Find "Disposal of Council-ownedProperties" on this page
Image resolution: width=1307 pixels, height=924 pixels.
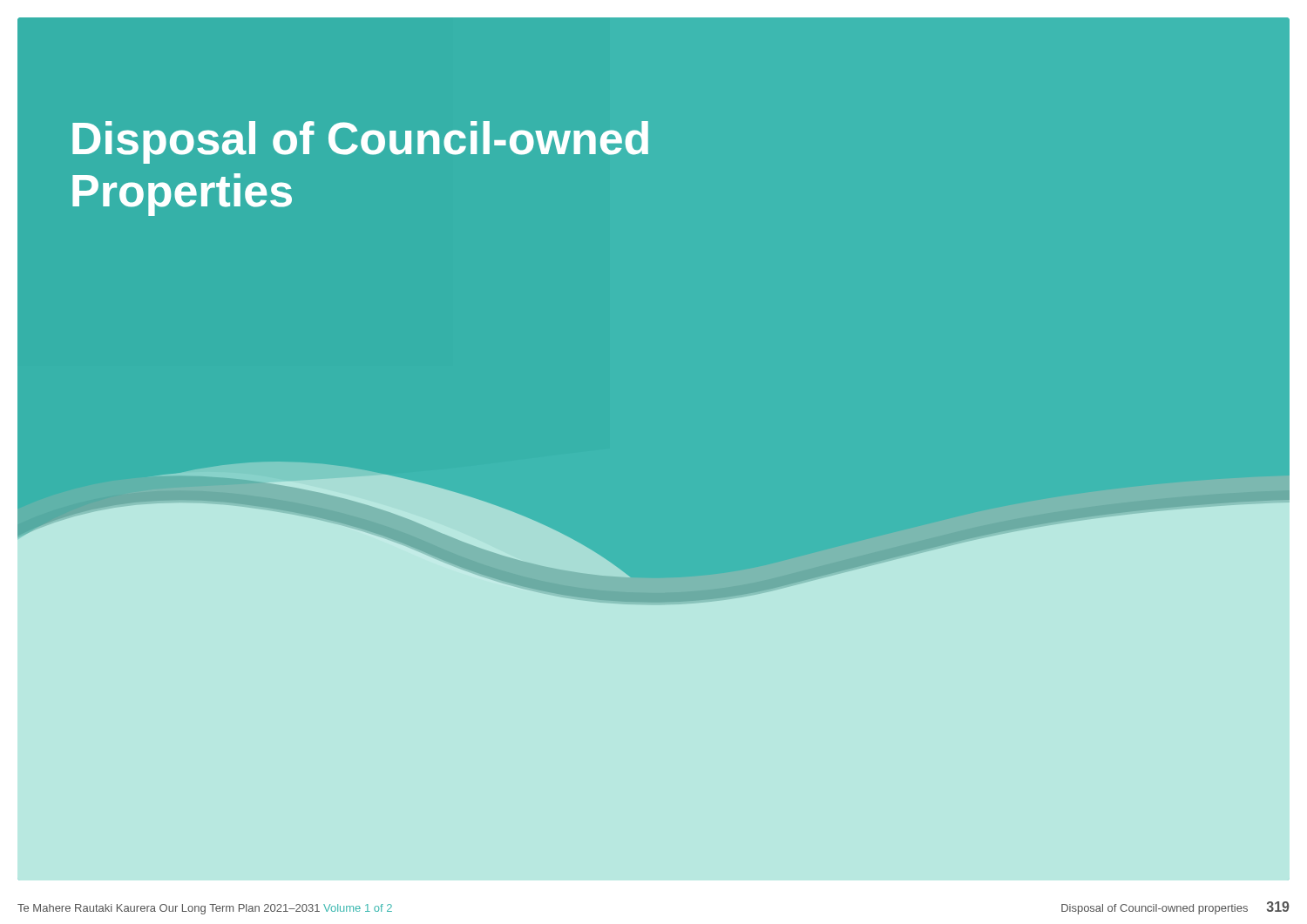[x=360, y=165]
